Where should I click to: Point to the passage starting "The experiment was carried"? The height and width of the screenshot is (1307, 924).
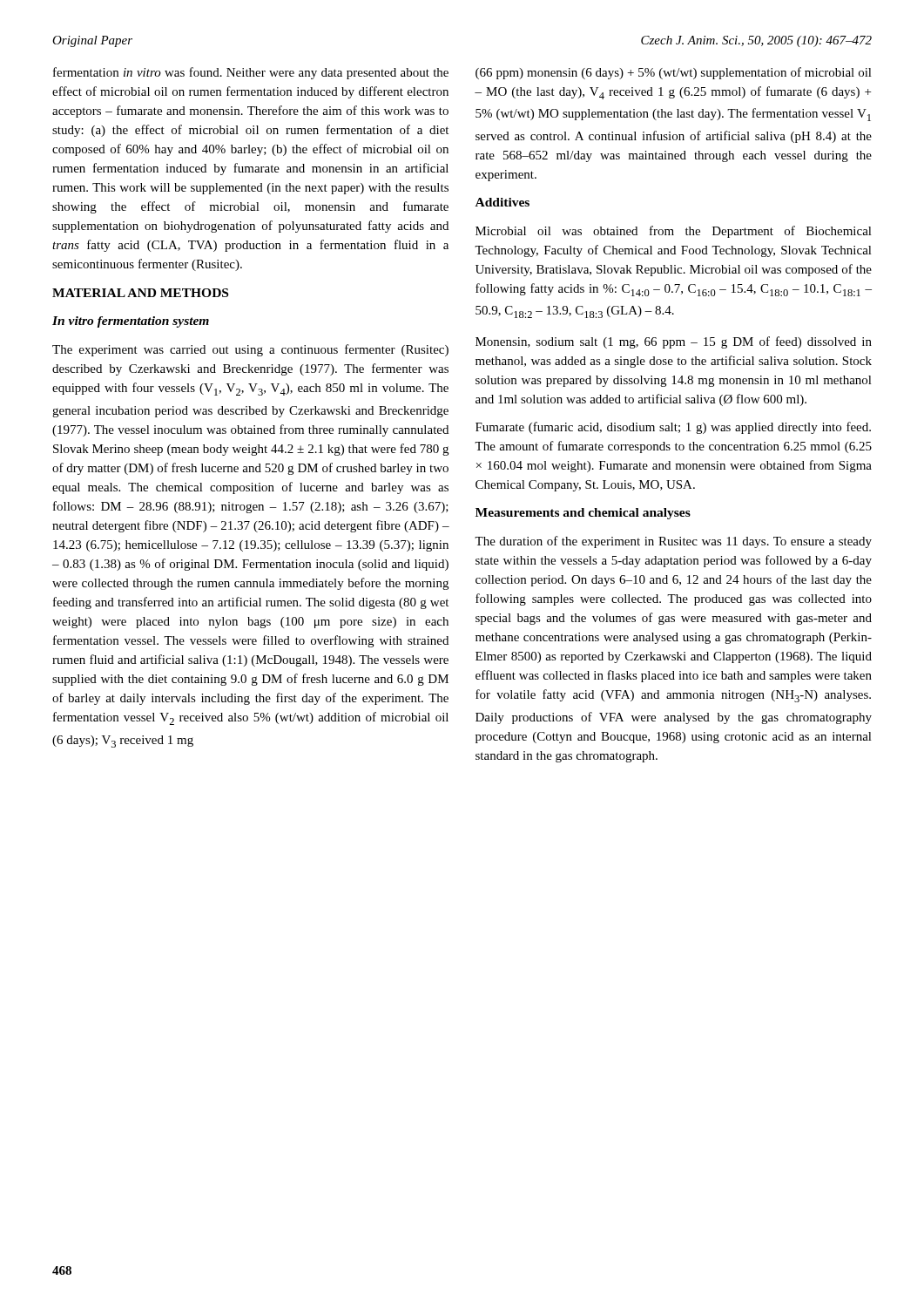[251, 546]
